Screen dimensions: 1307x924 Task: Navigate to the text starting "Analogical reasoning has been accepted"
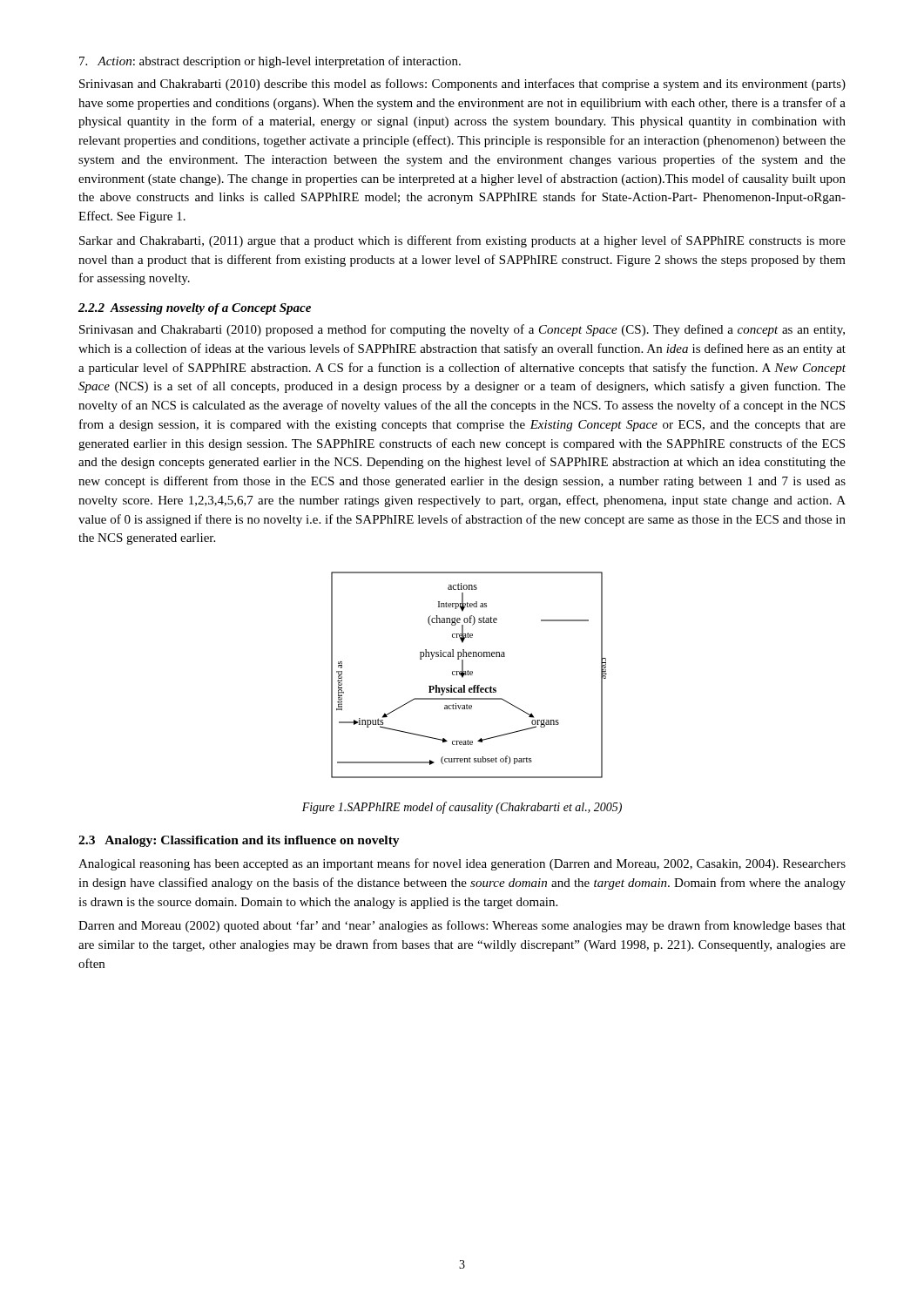(x=462, y=883)
